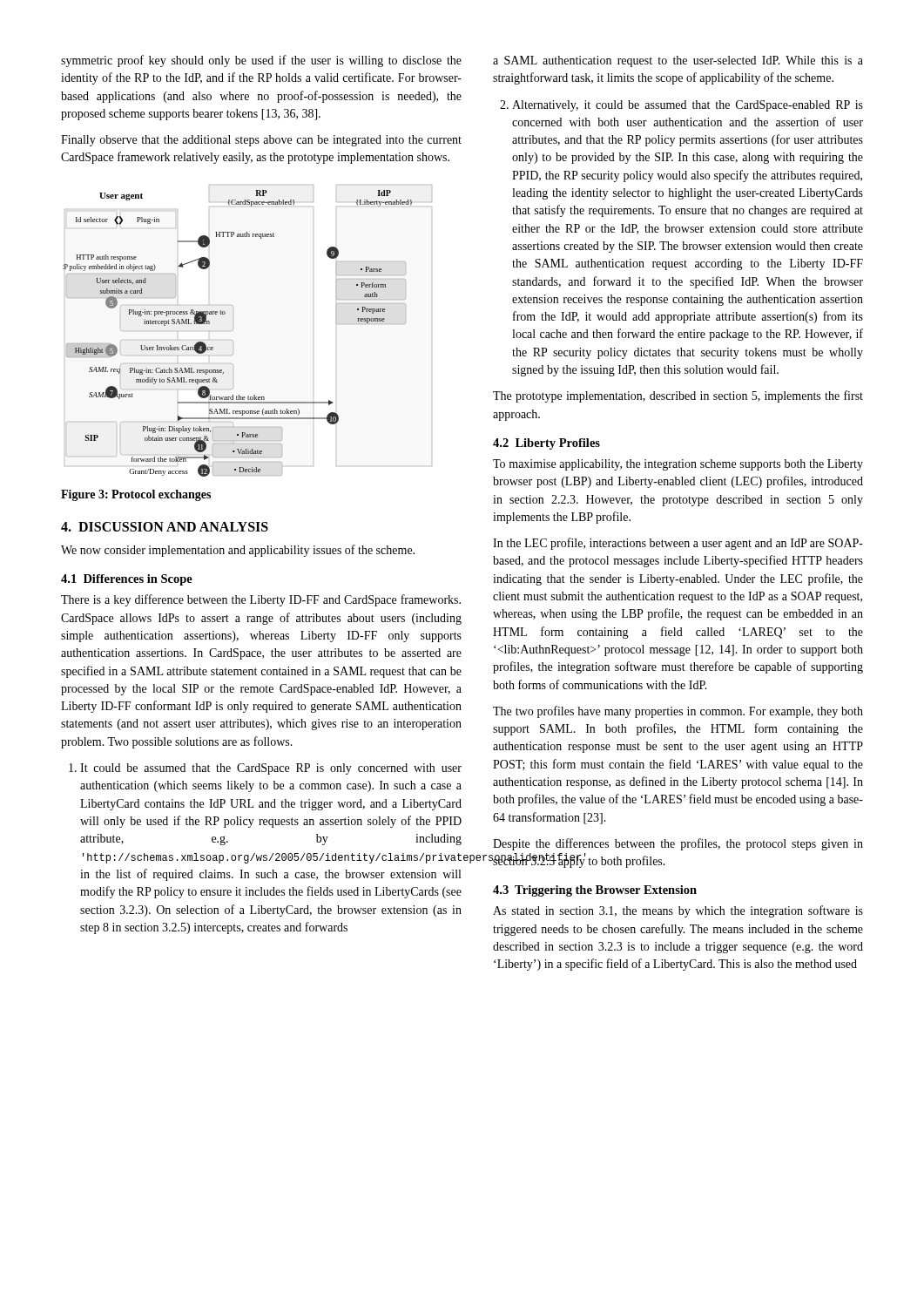
Task: Locate the text starting "4.3 Triggering the"
Action: pyautogui.click(x=595, y=890)
